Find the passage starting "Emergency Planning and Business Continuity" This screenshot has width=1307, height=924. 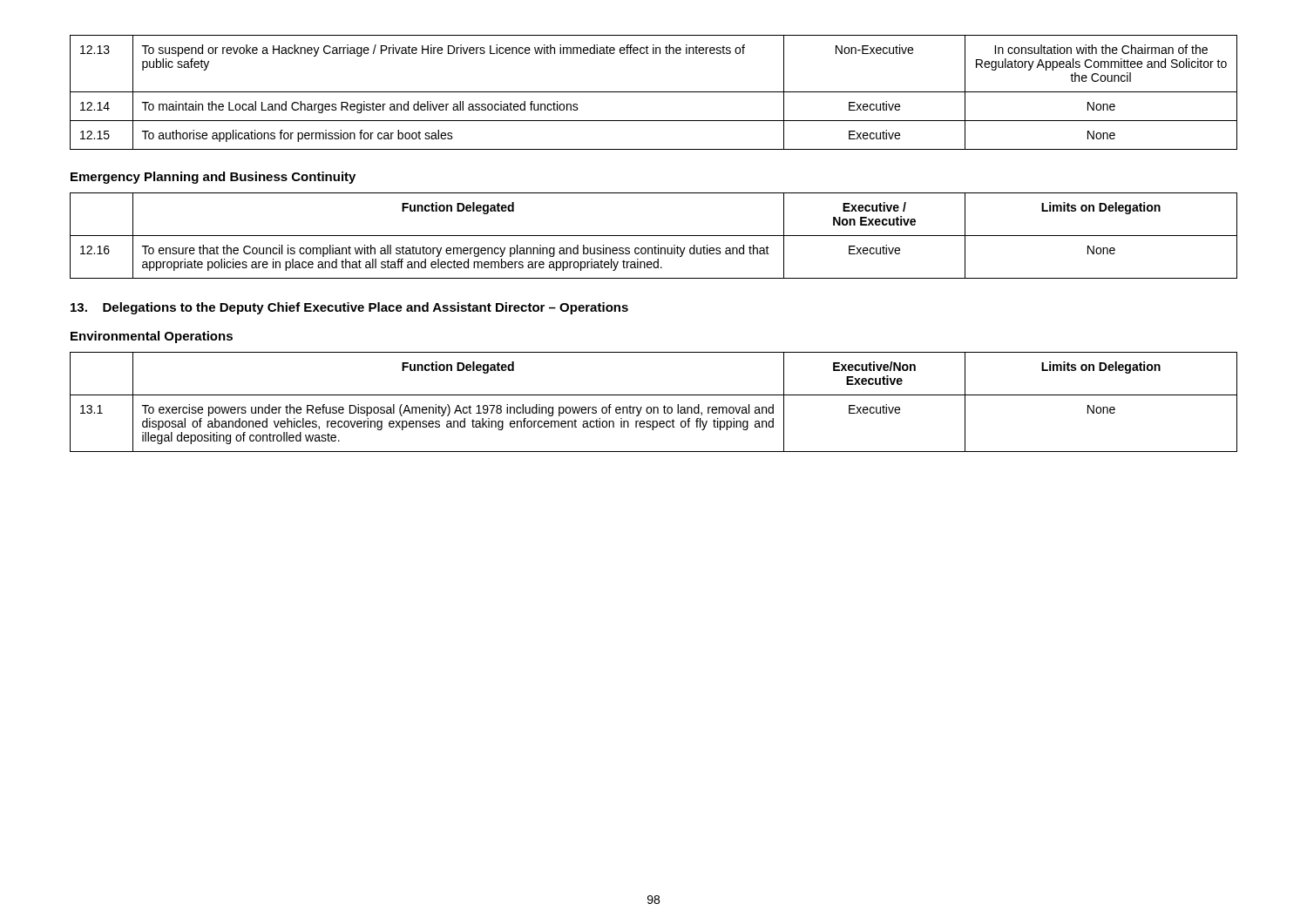point(213,176)
